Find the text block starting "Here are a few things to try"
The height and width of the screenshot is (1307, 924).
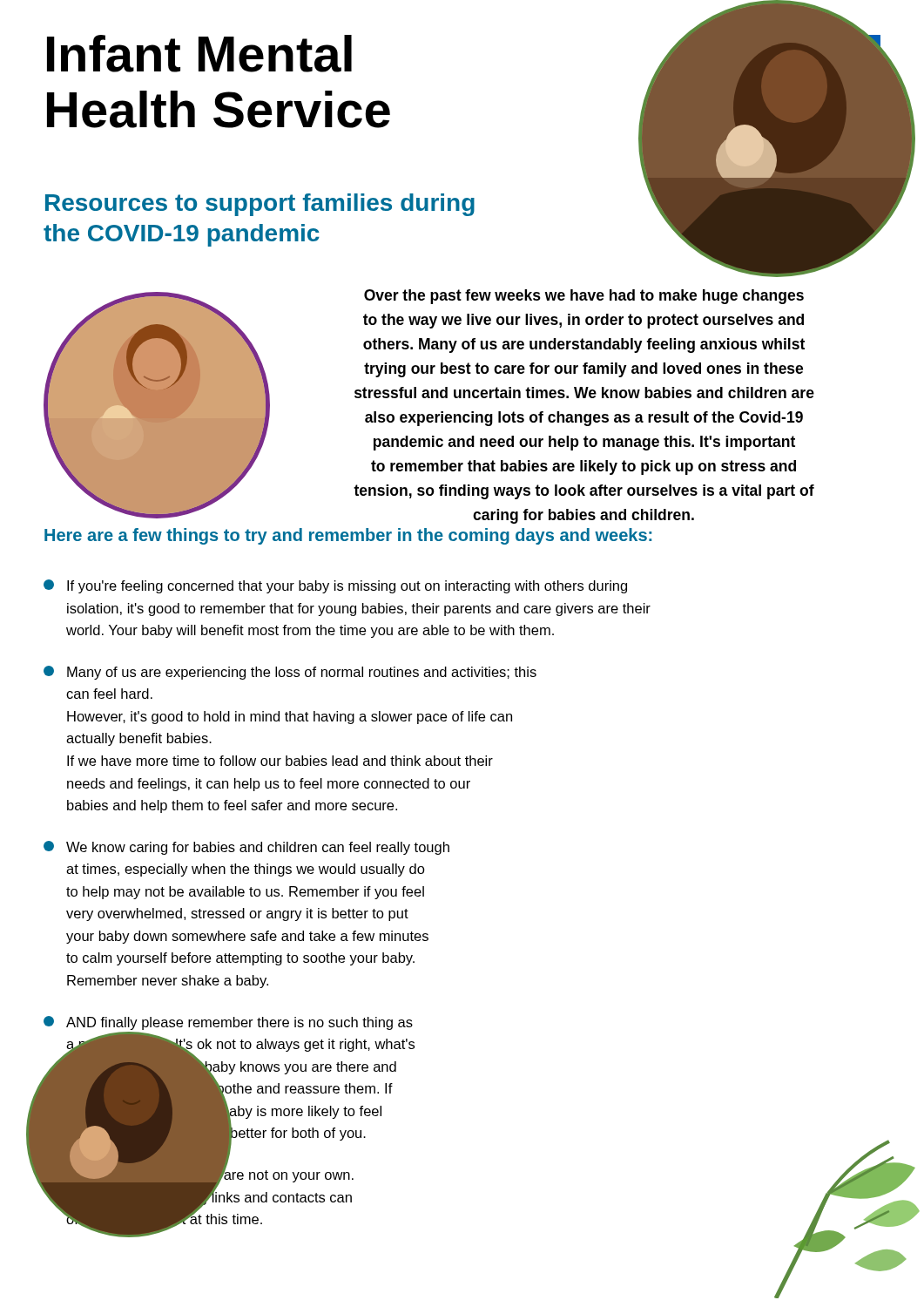(x=462, y=535)
